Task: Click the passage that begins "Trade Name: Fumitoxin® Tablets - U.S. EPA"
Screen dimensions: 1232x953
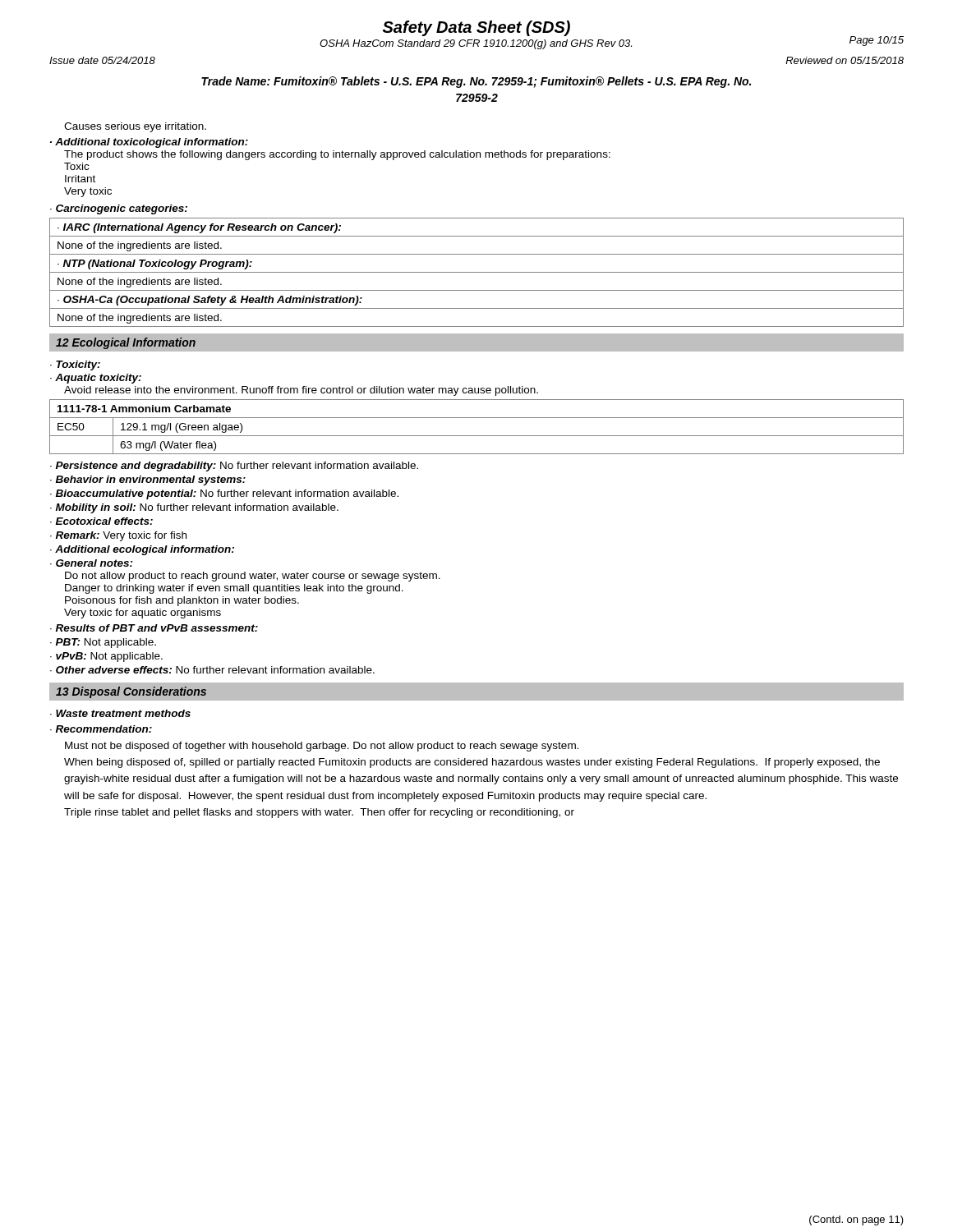Action: click(476, 90)
